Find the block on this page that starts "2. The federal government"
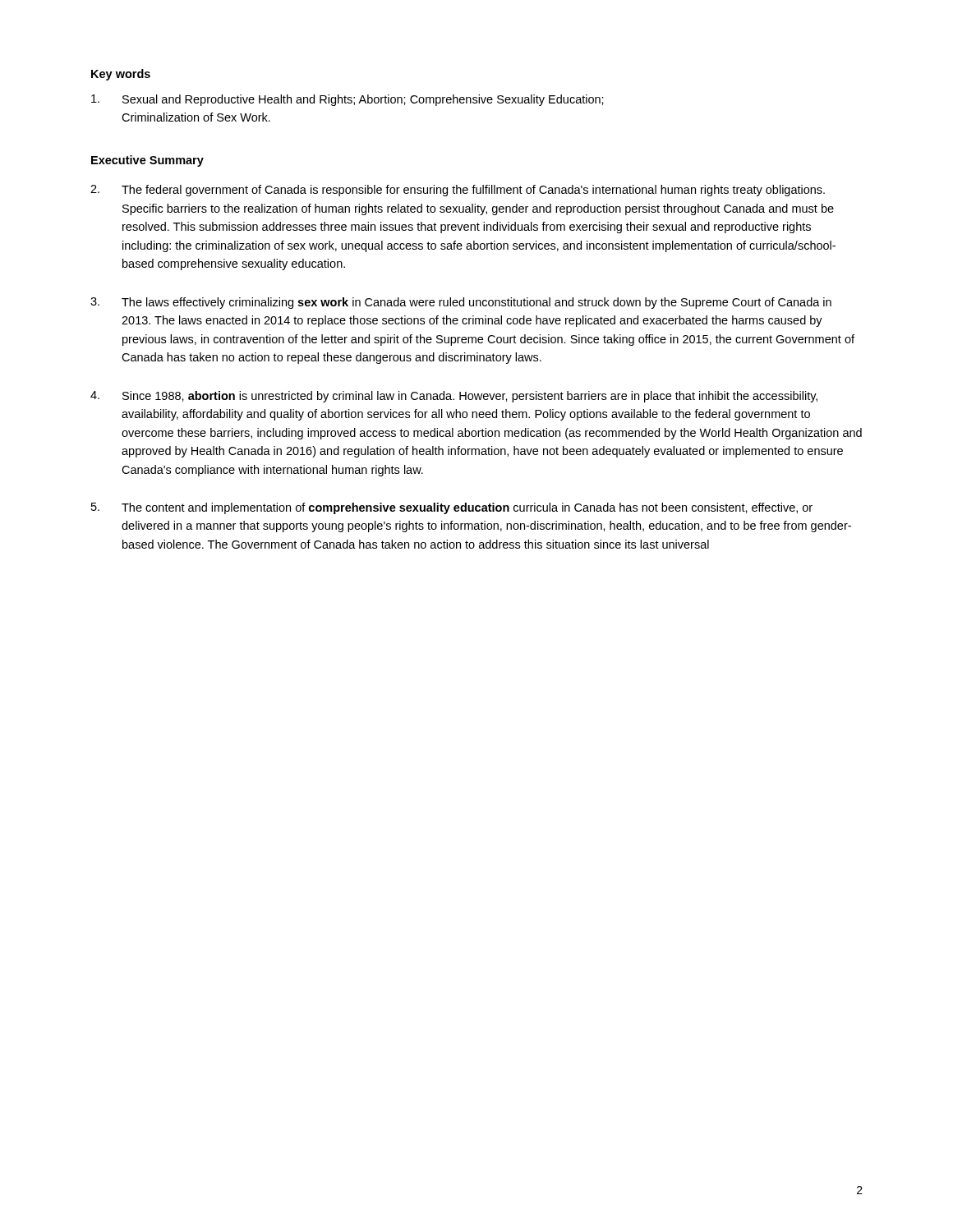 476,227
